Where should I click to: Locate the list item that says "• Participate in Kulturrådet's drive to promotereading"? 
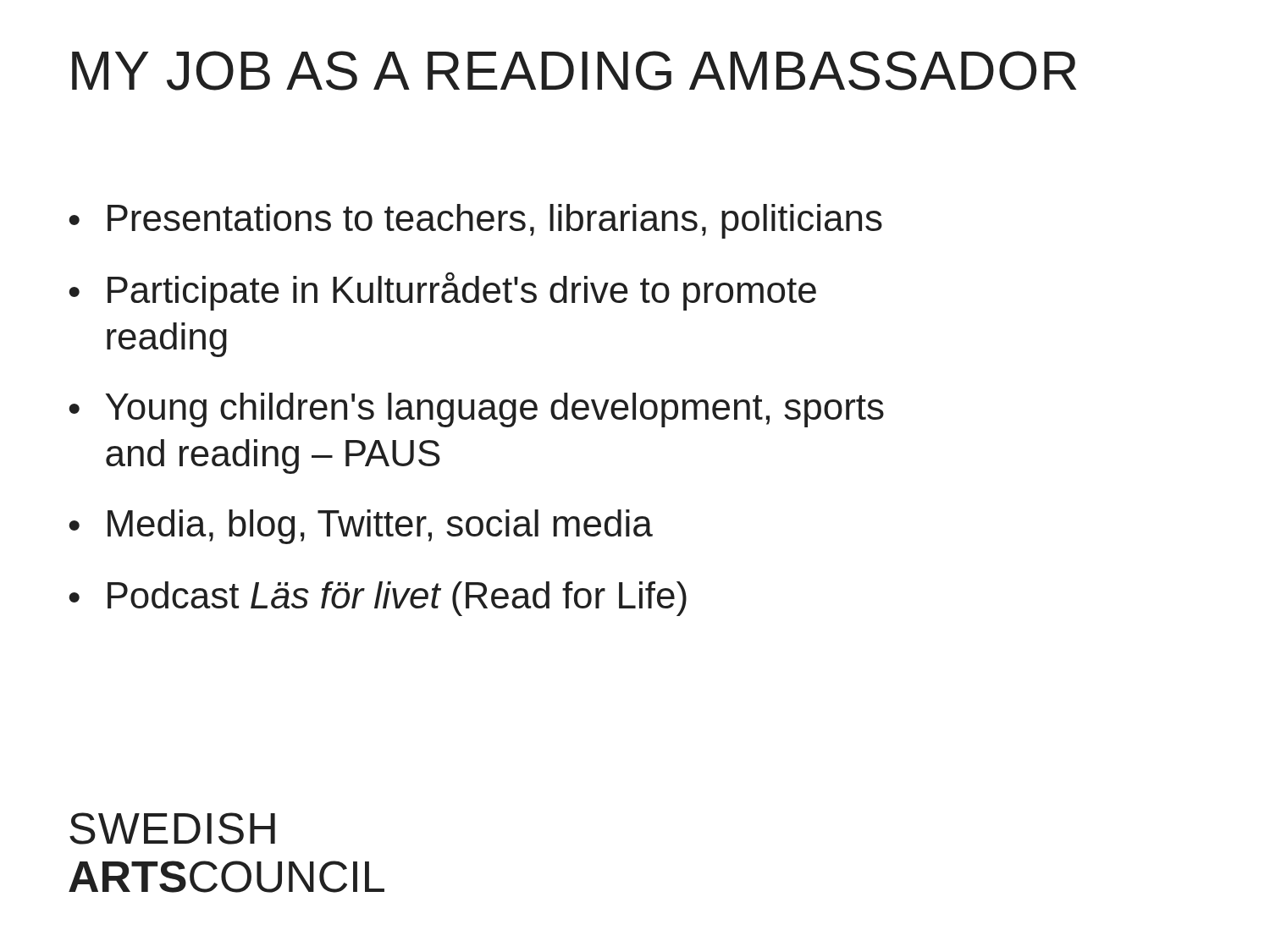point(443,313)
